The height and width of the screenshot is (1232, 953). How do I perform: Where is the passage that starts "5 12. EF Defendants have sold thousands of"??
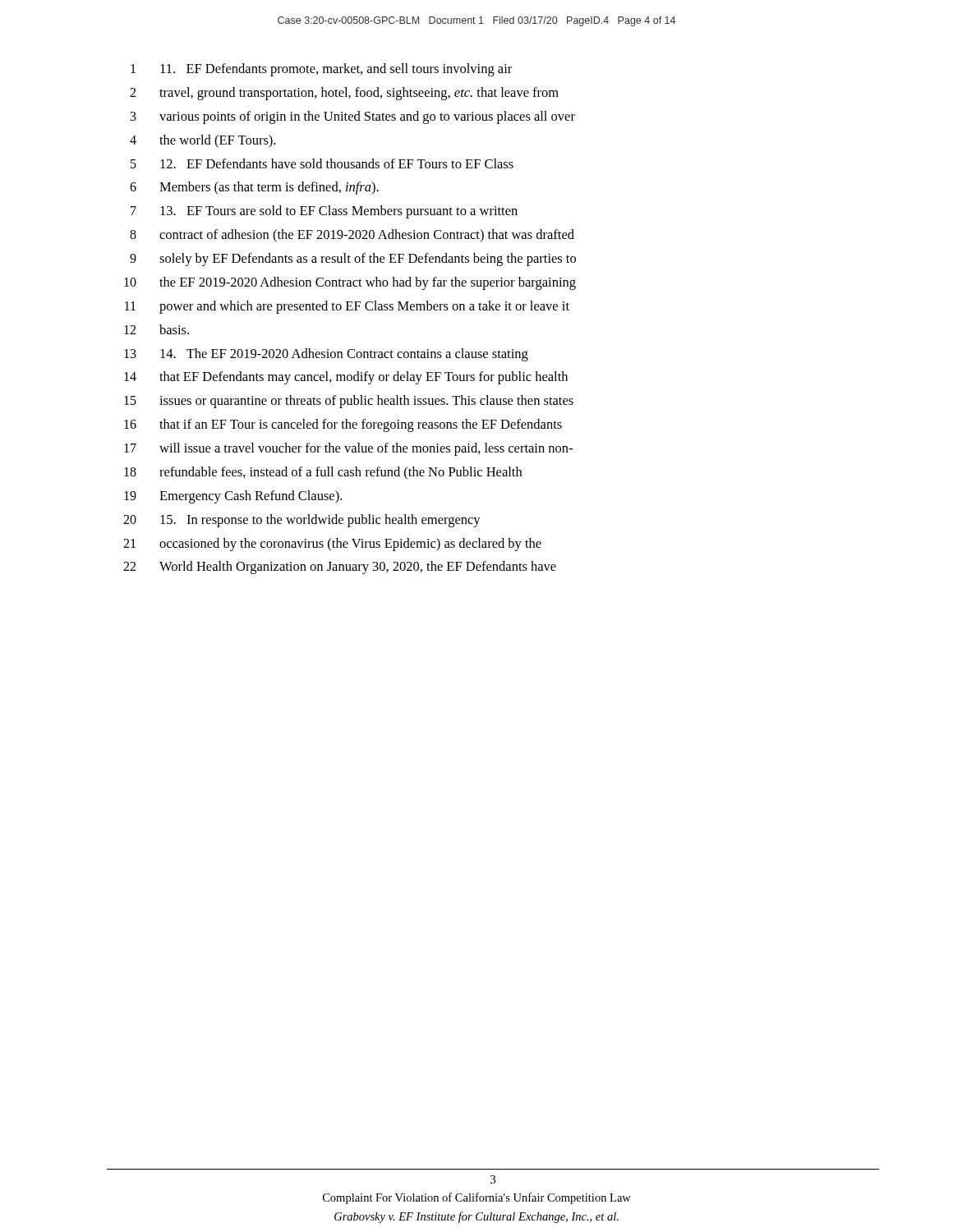[493, 176]
